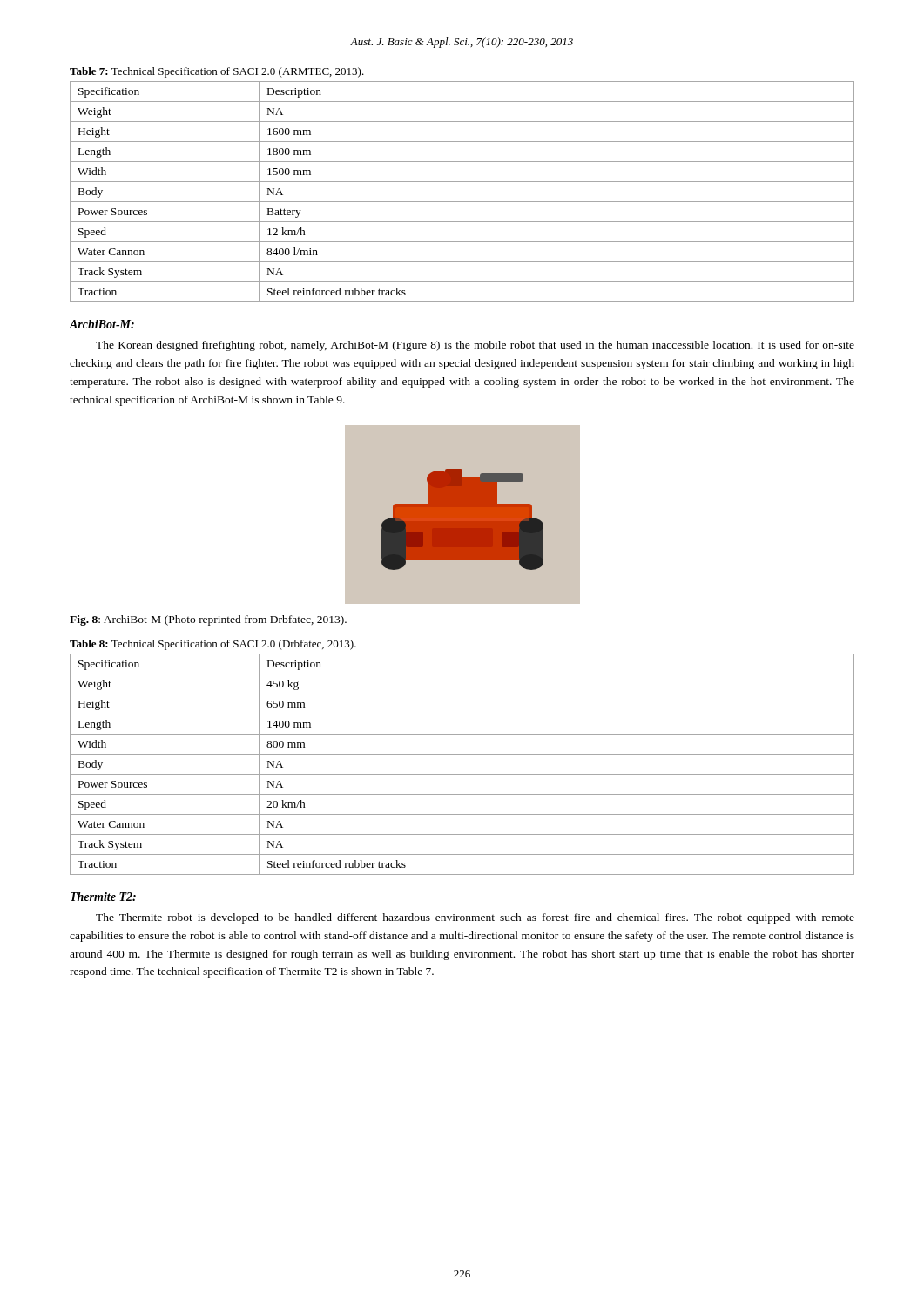This screenshot has width=924, height=1307.
Task: Find the photo
Action: pyautogui.click(x=462, y=516)
